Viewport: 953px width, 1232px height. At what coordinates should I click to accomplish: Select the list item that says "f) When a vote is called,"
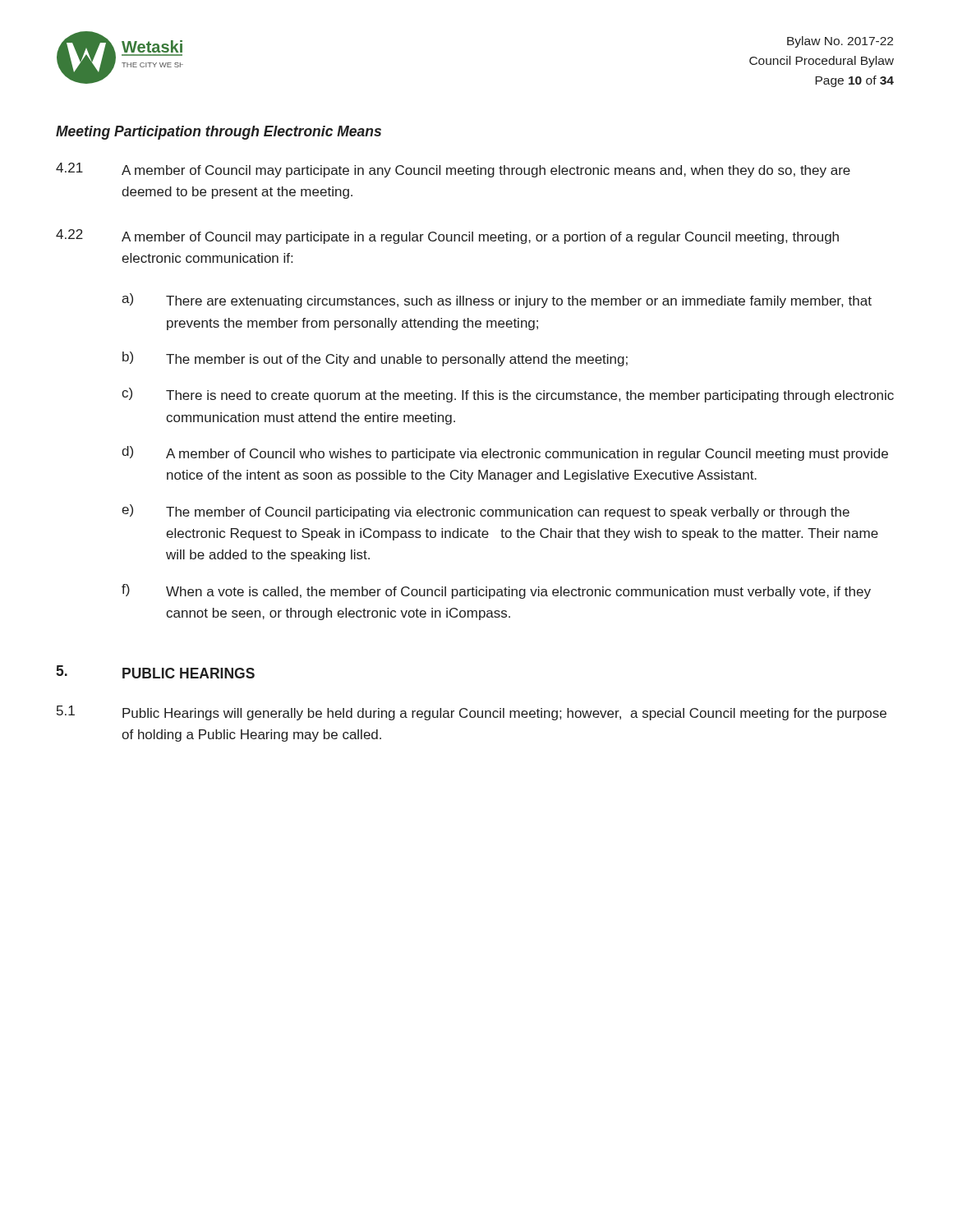[x=509, y=603]
